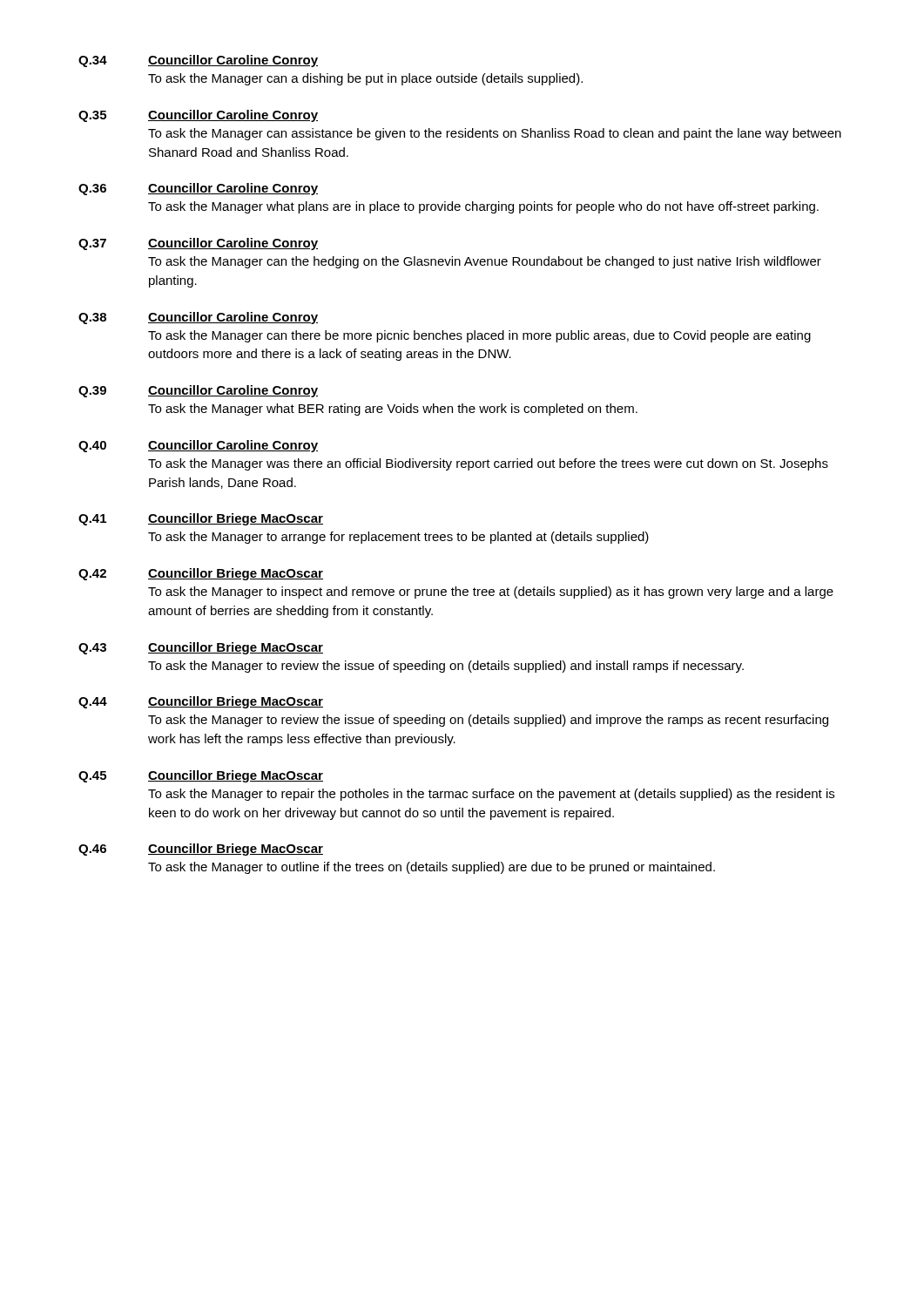Click on the list item that says "Q.44 Councillor Briege"
Viewport: 924px width, 1307px height.
click(x=462, y=721)
